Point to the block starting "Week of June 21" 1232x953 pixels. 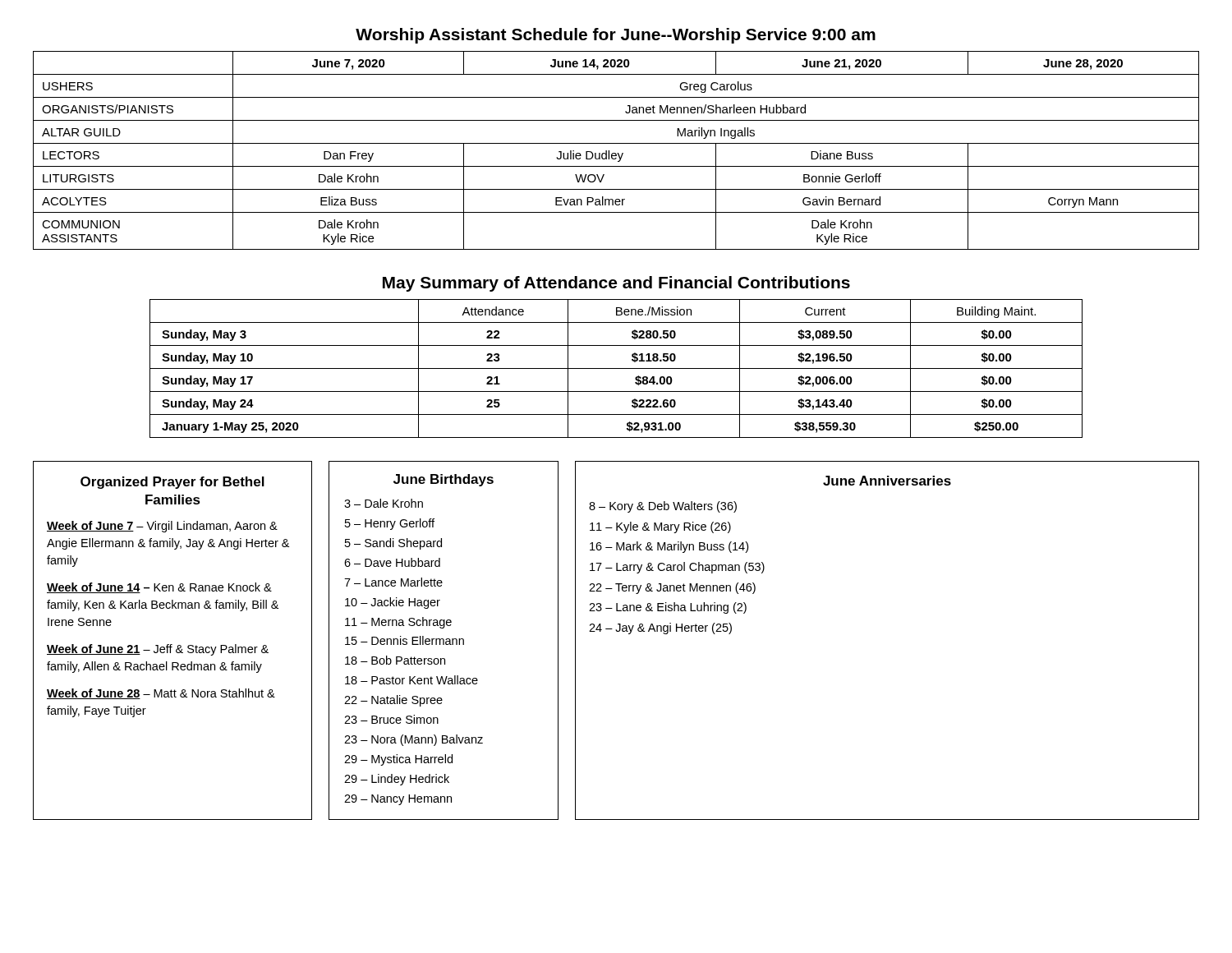coord(158,658)
